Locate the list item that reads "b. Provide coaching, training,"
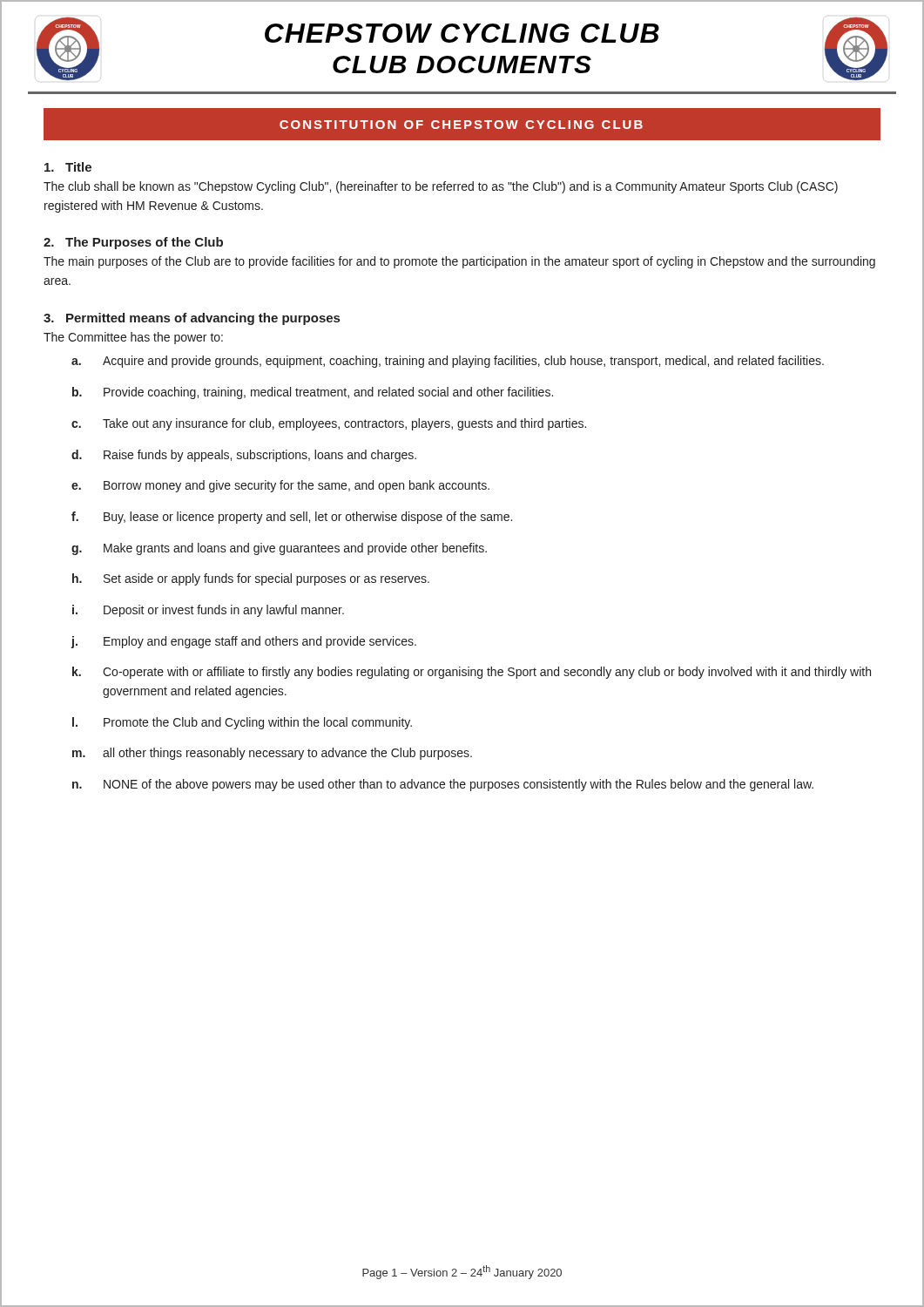 pyautogui.click(x=462, y=393)
